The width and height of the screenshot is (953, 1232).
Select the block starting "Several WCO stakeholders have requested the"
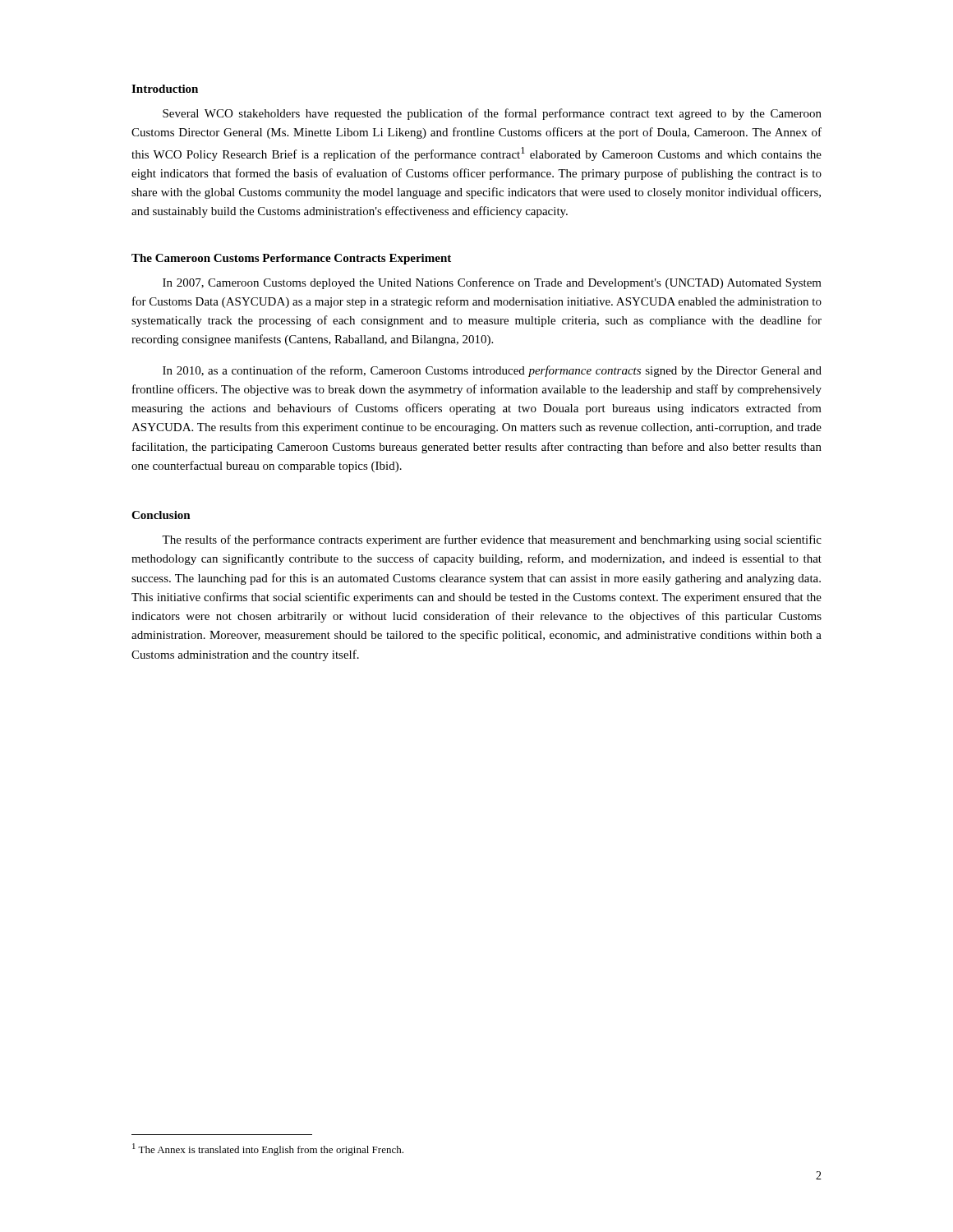(476, 163)
